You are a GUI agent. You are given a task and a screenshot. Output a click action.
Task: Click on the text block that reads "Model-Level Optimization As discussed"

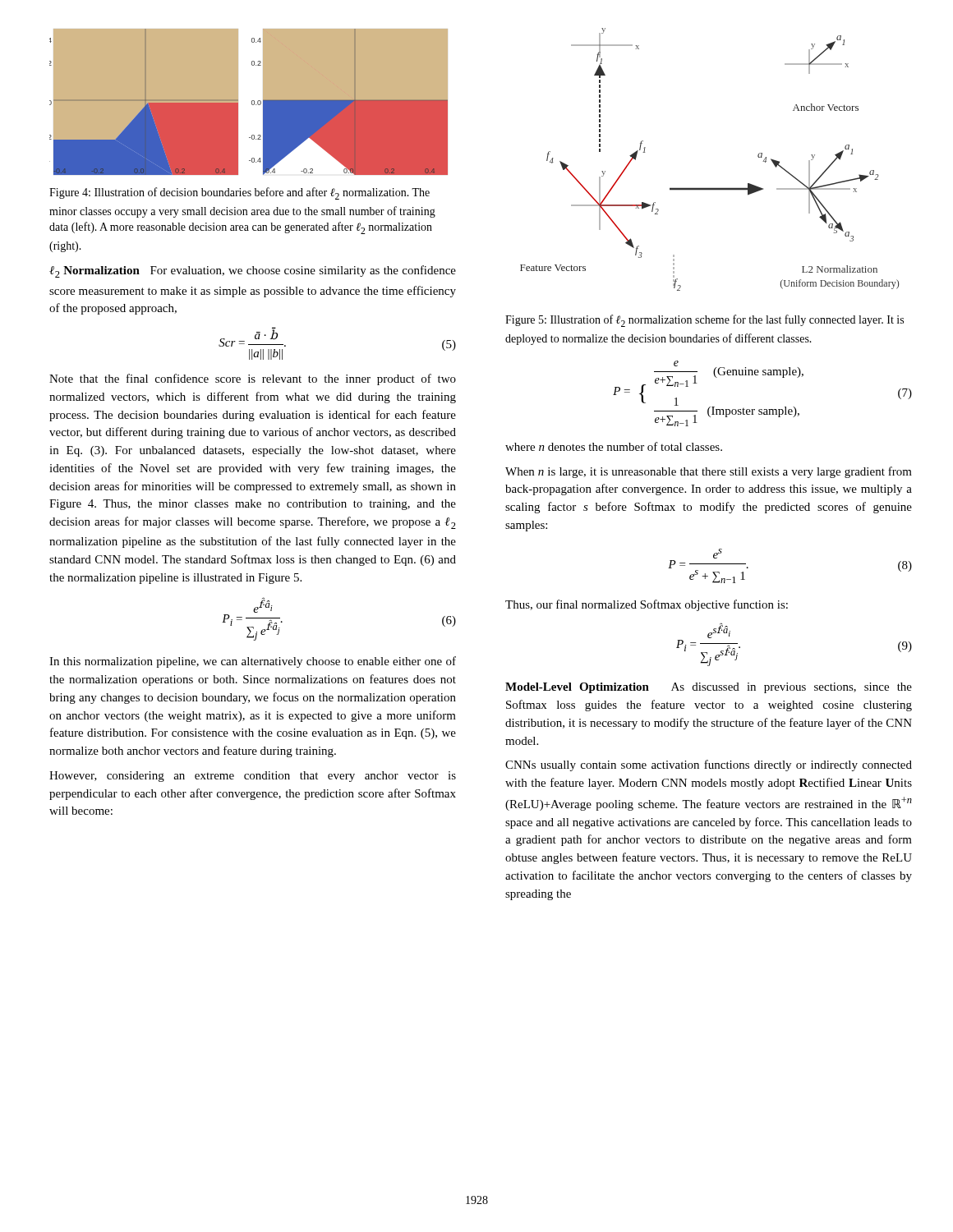tap(709, 791)
